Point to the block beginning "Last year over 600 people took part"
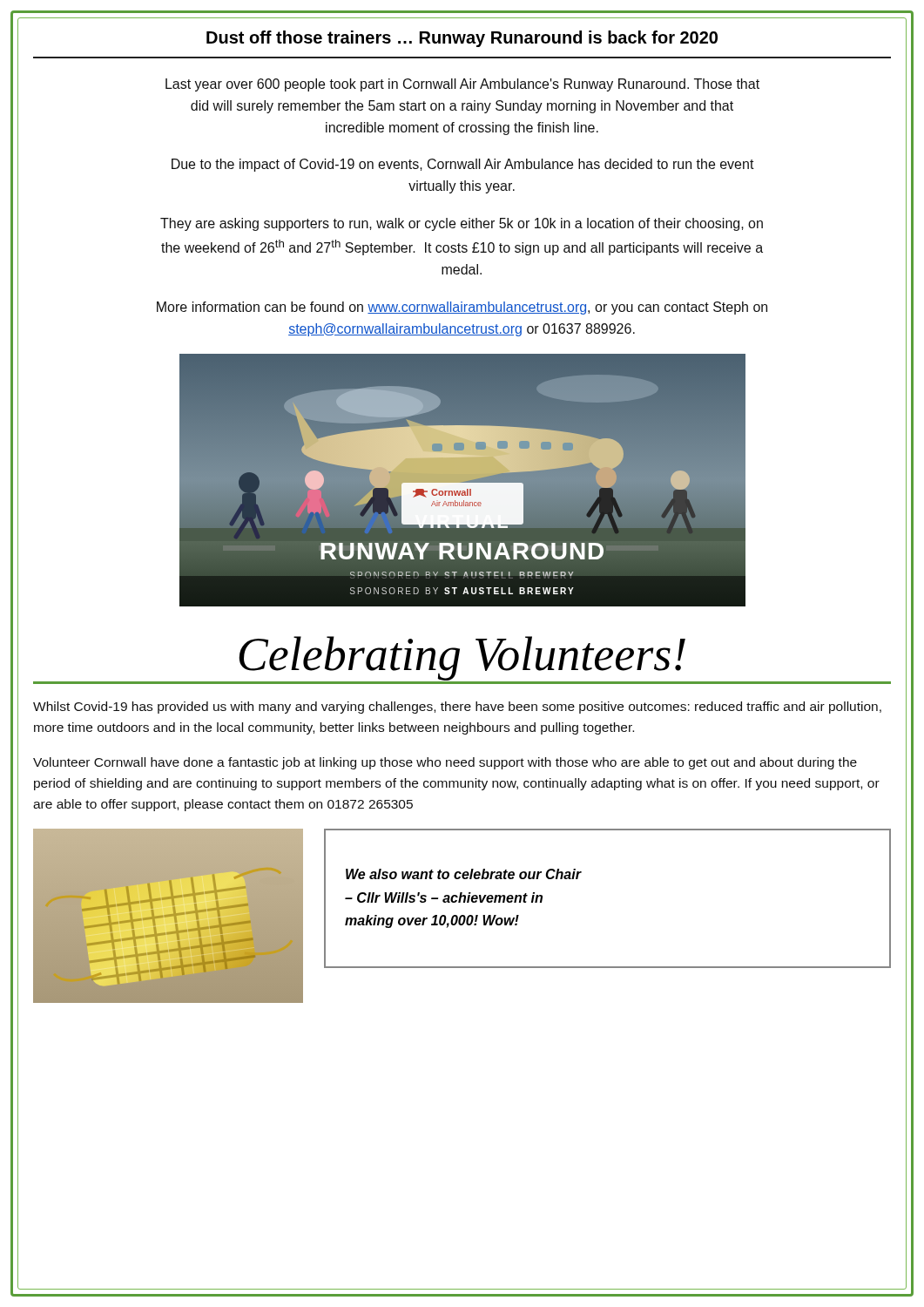Image resolution: width=924 pixels, height=1307 pixels. click(462, 106)
